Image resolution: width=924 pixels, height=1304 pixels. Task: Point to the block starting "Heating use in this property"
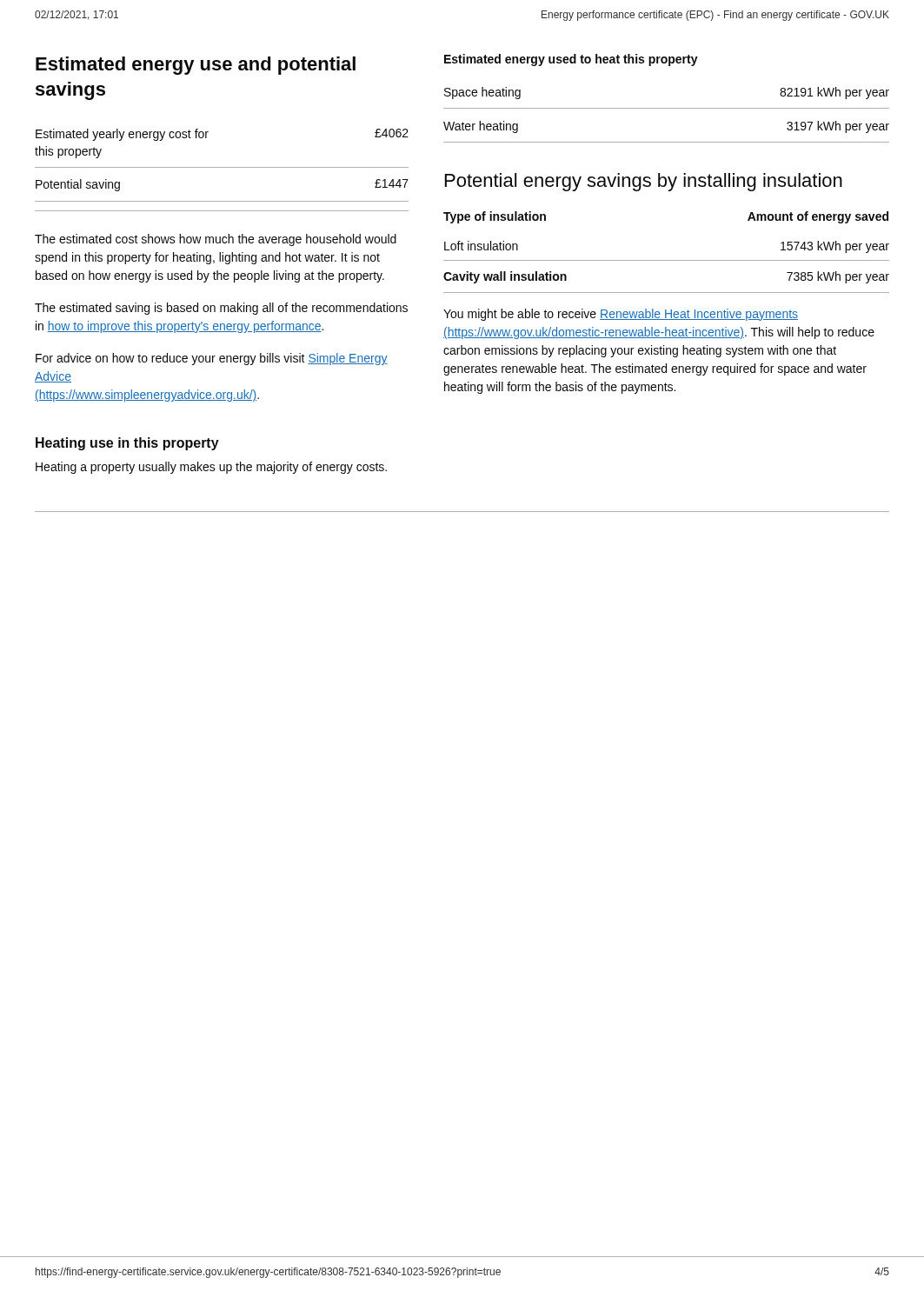127,443
